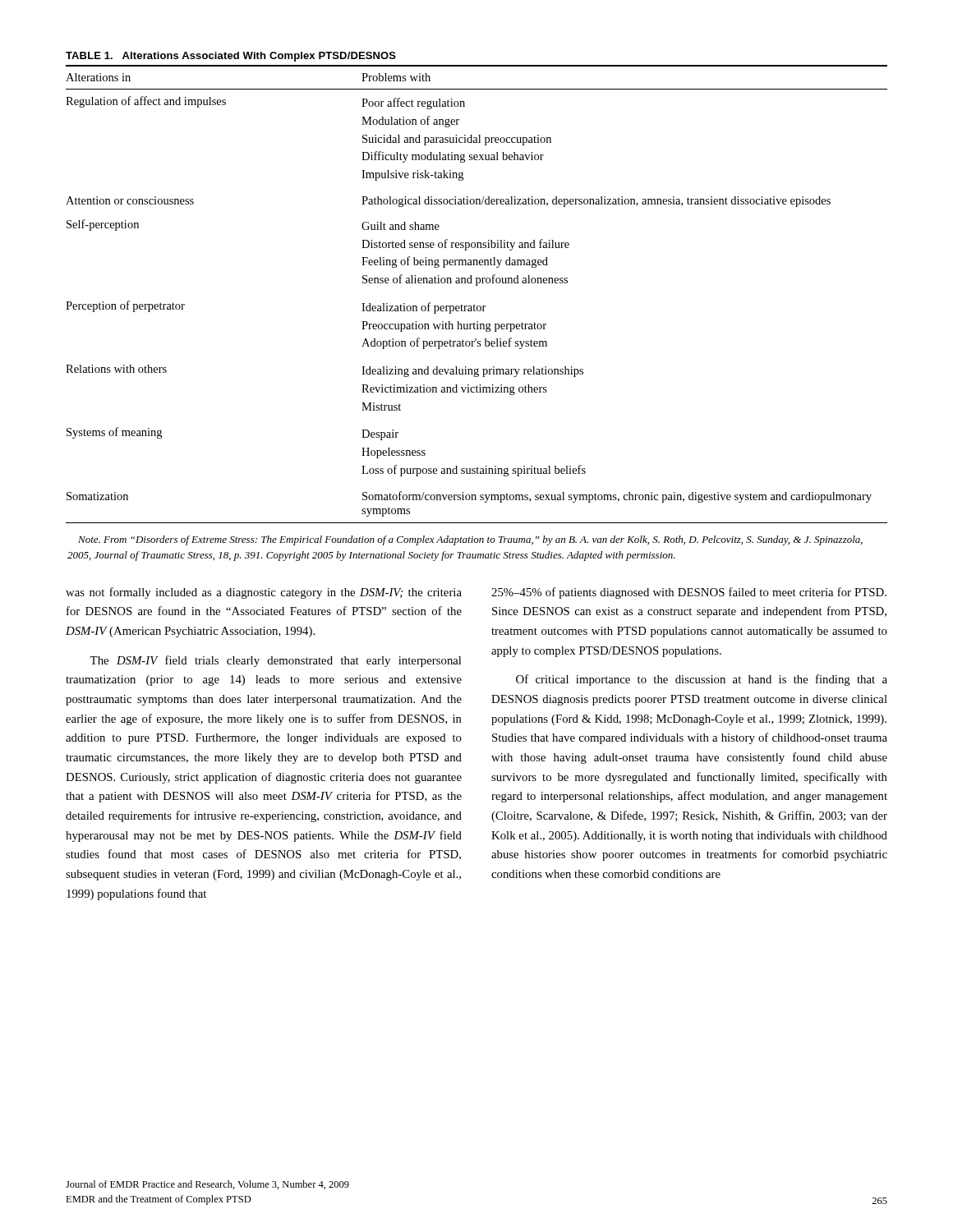Locate the text block that says "was not formally included as a"
This screenshot has height=1232, width=953.
pos(264,743)
